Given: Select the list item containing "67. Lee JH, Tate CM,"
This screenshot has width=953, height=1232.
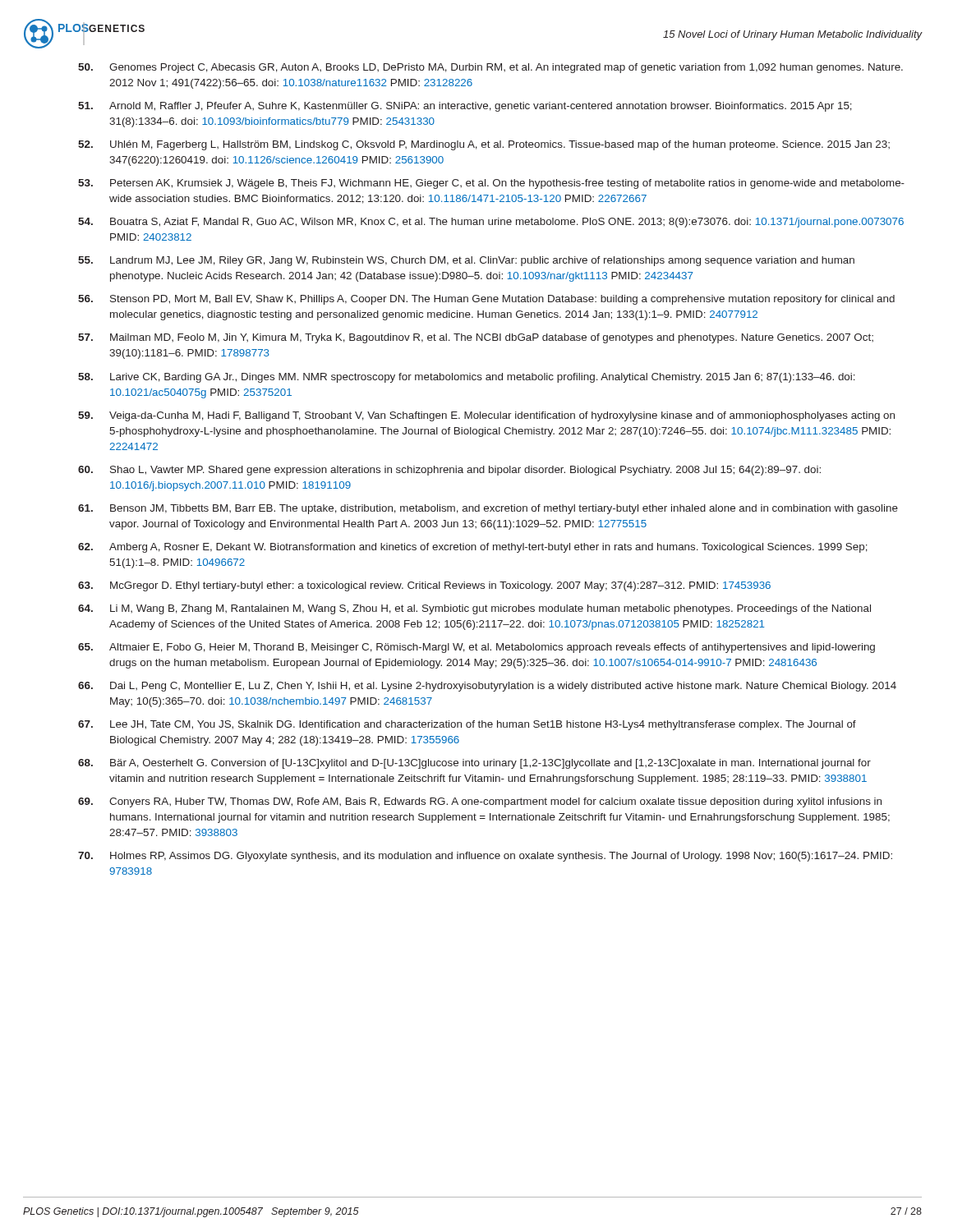Looking at the screenshot, I should pos(492,732).
